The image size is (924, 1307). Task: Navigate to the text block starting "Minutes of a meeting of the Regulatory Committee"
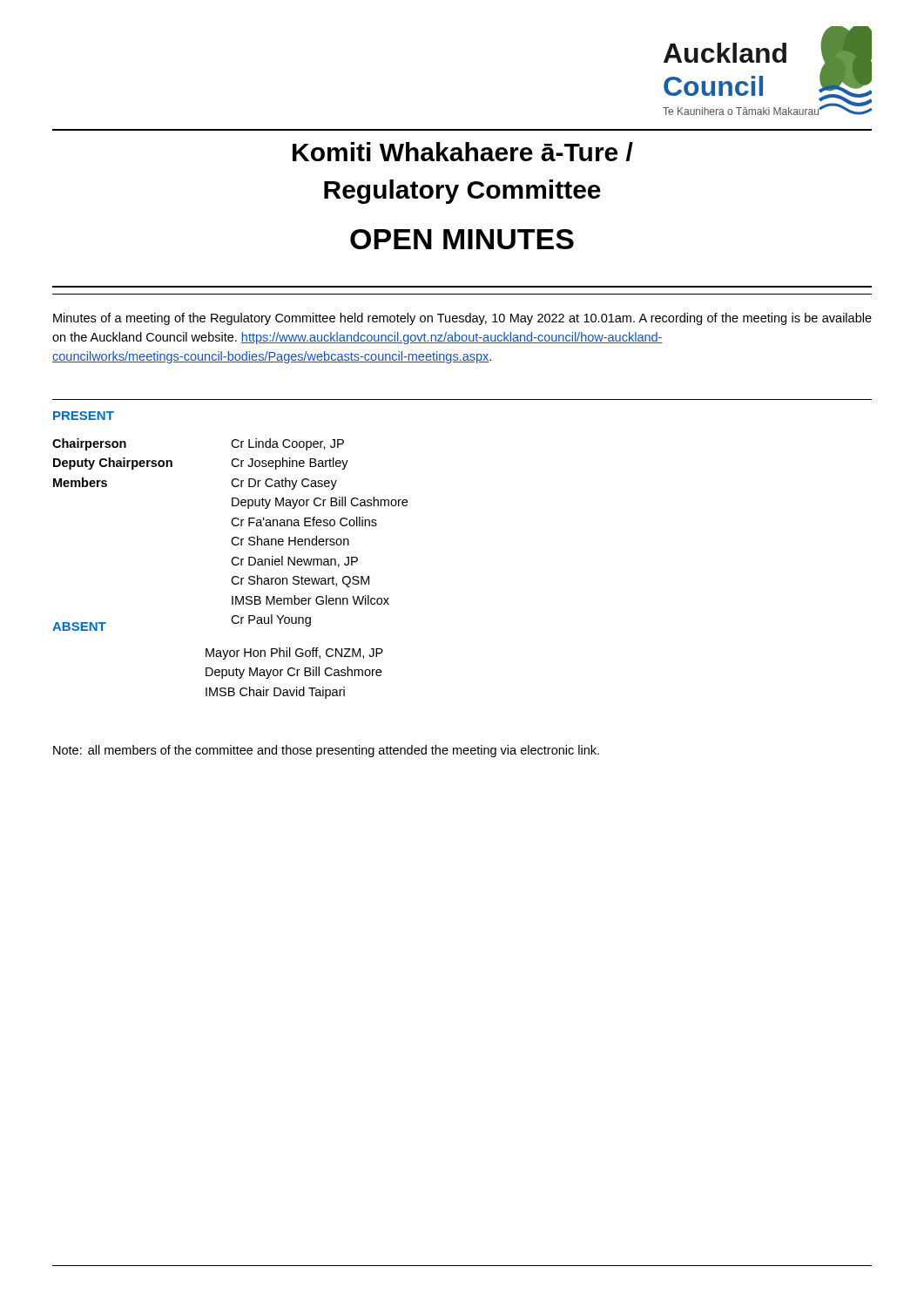[x=462, y=337]
